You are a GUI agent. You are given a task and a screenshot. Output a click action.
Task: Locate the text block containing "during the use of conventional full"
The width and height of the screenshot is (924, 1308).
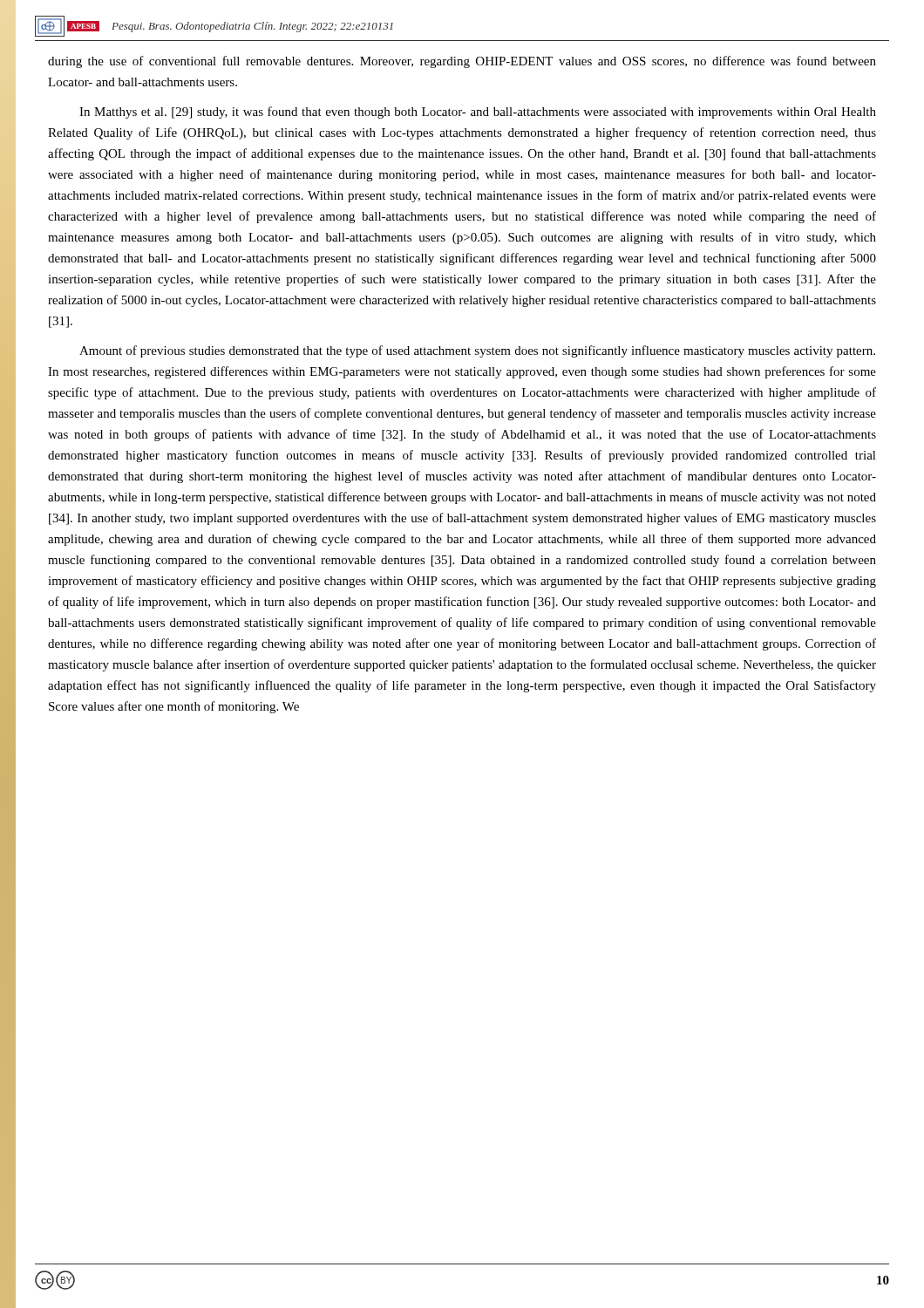point(462,72)
